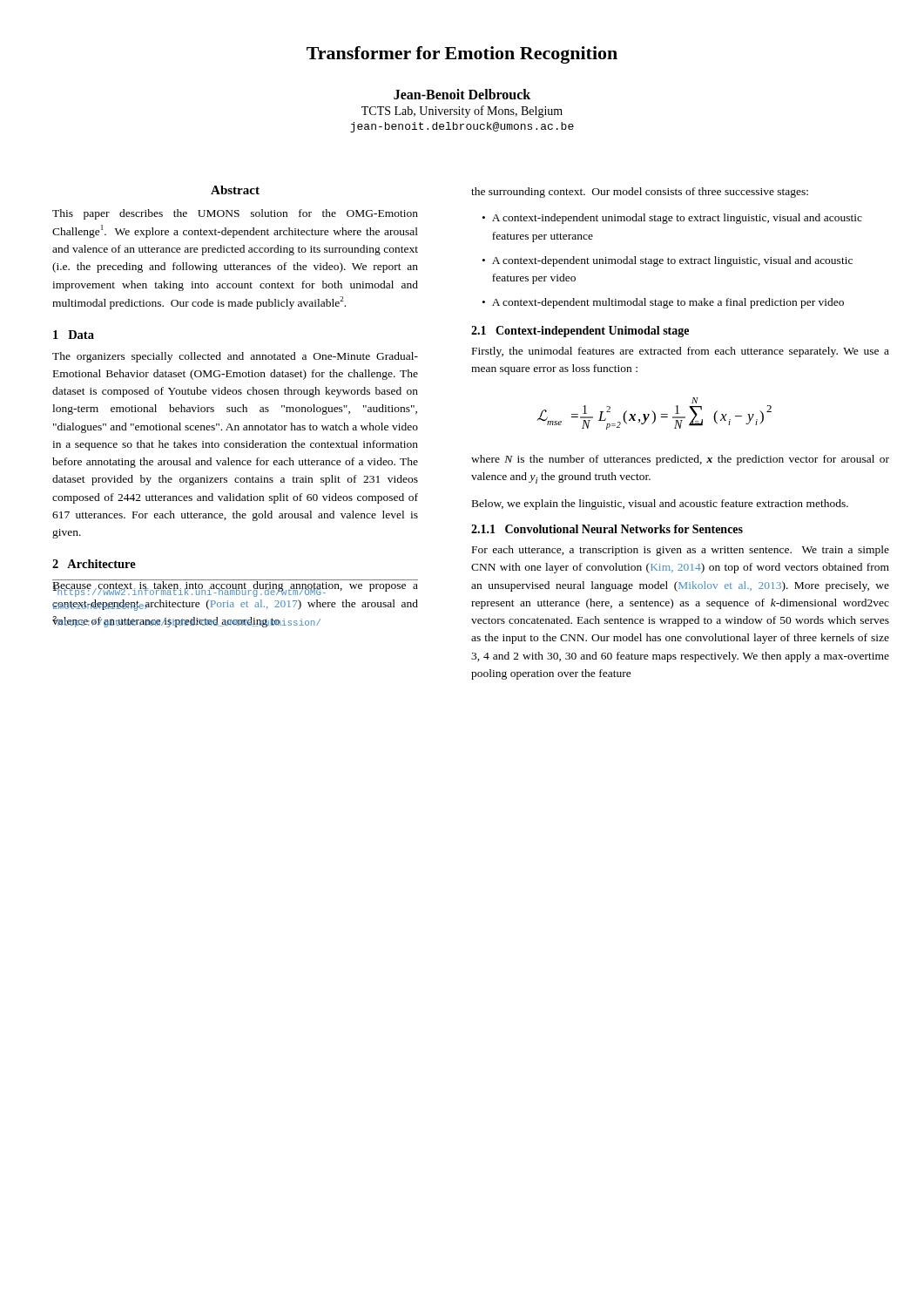Point to the block beginning "Below, we explain the linguistic, visual and acoustic"
Screen dimensions: 1307x924
point(660,503)
